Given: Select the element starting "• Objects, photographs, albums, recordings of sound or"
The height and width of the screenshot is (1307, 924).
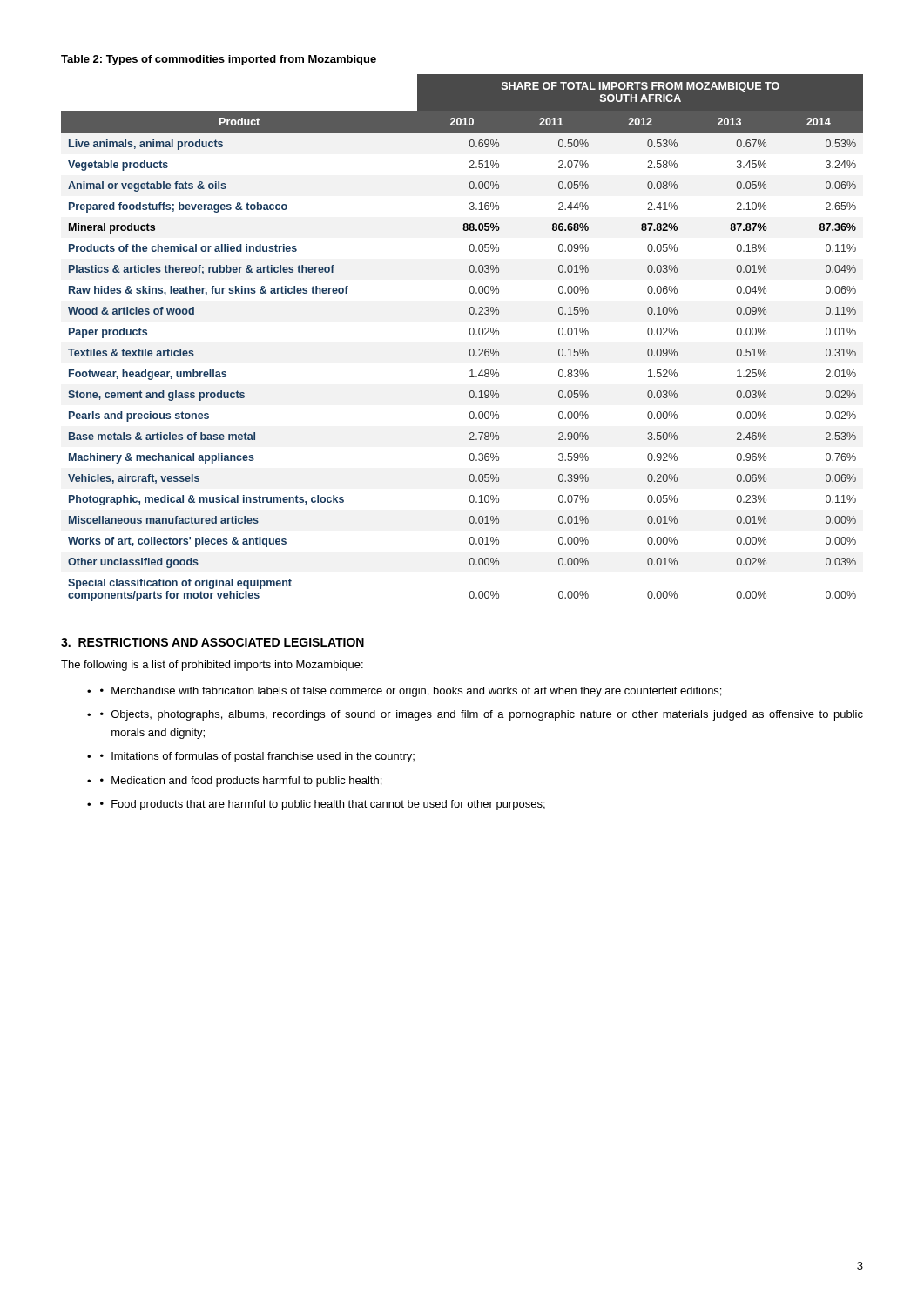Looking at the screenshot, I should 481,724.
